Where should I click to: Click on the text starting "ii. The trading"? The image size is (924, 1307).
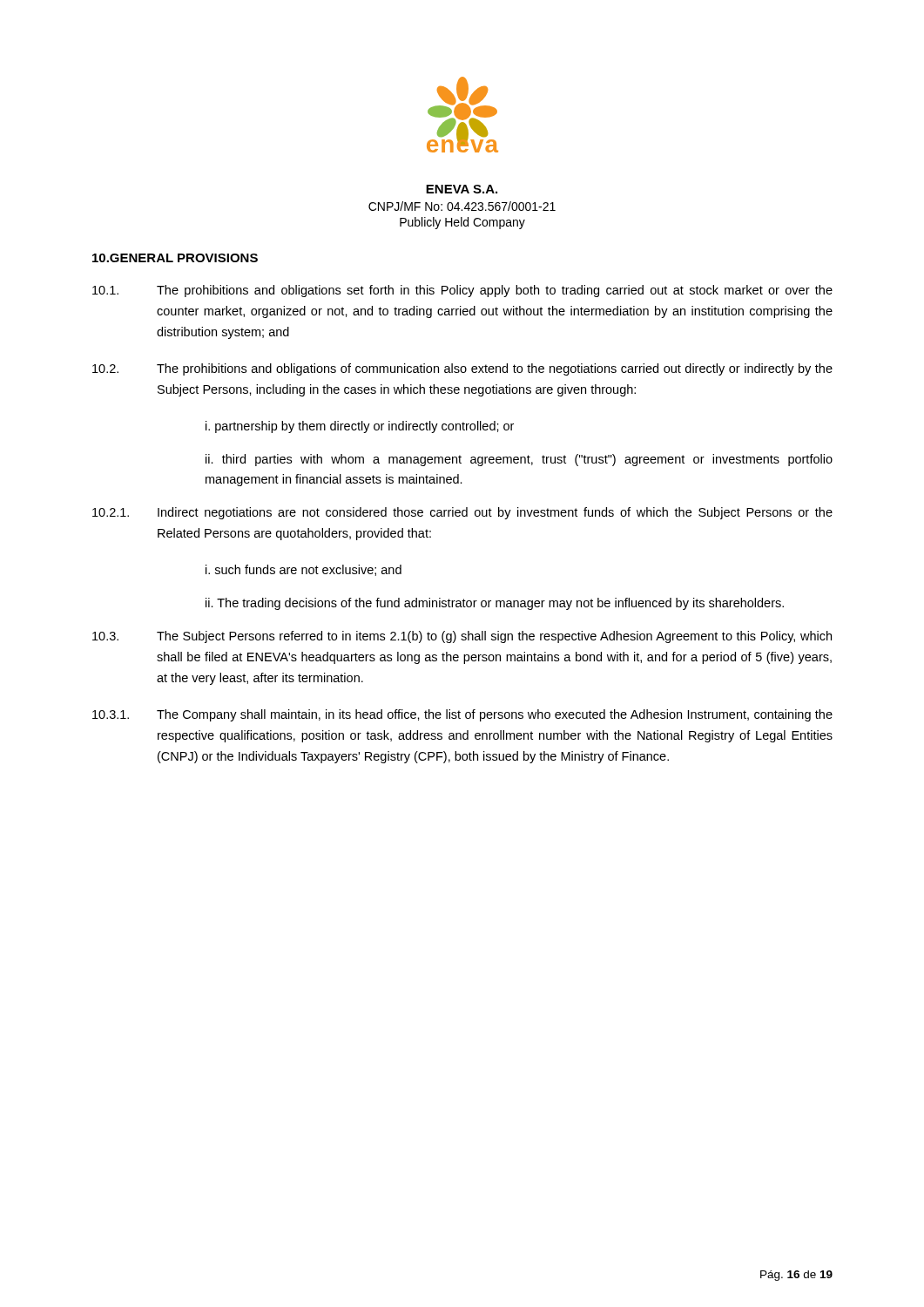[495, 603]
